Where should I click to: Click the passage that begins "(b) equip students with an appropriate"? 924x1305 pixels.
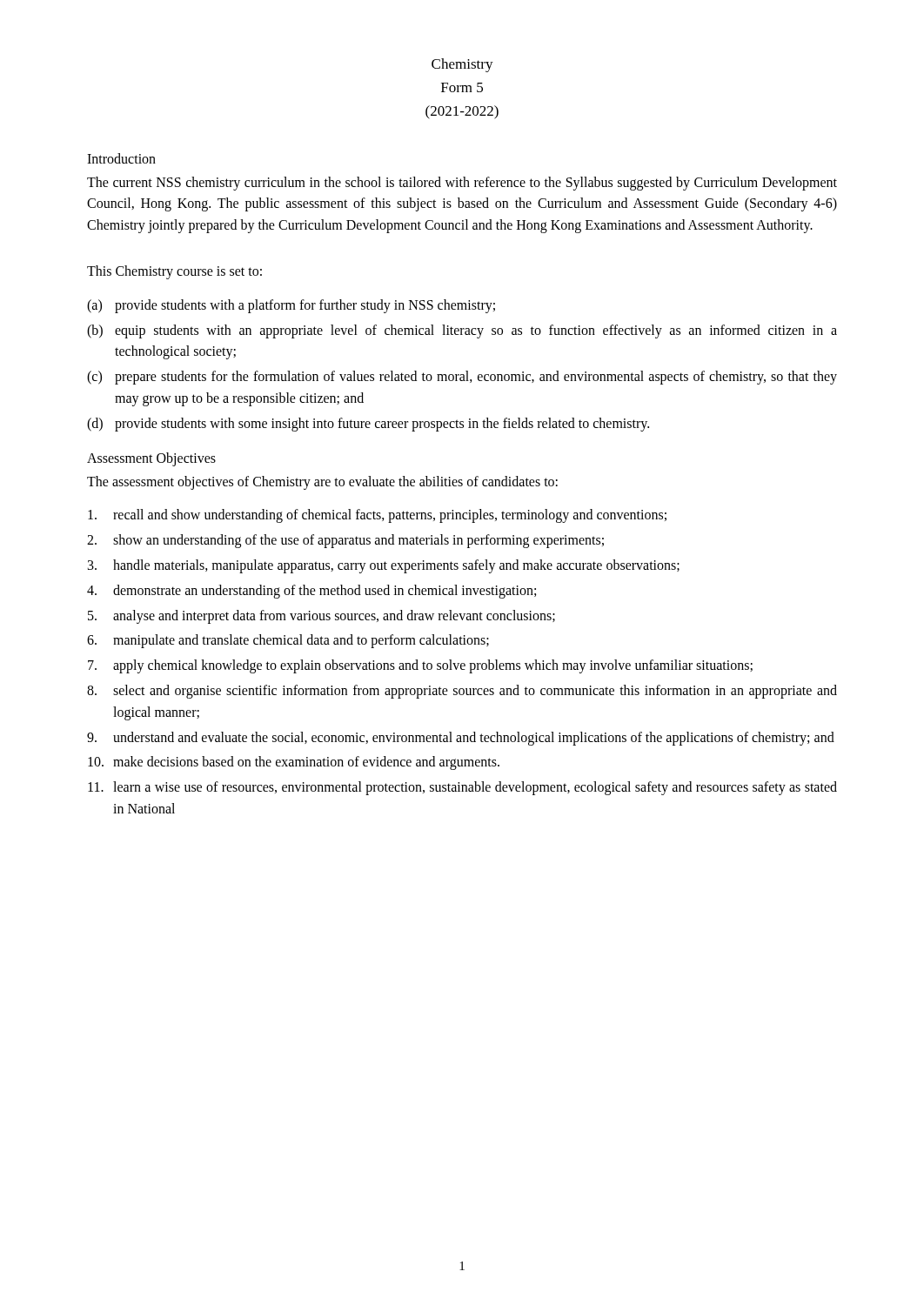pos(462,341)
